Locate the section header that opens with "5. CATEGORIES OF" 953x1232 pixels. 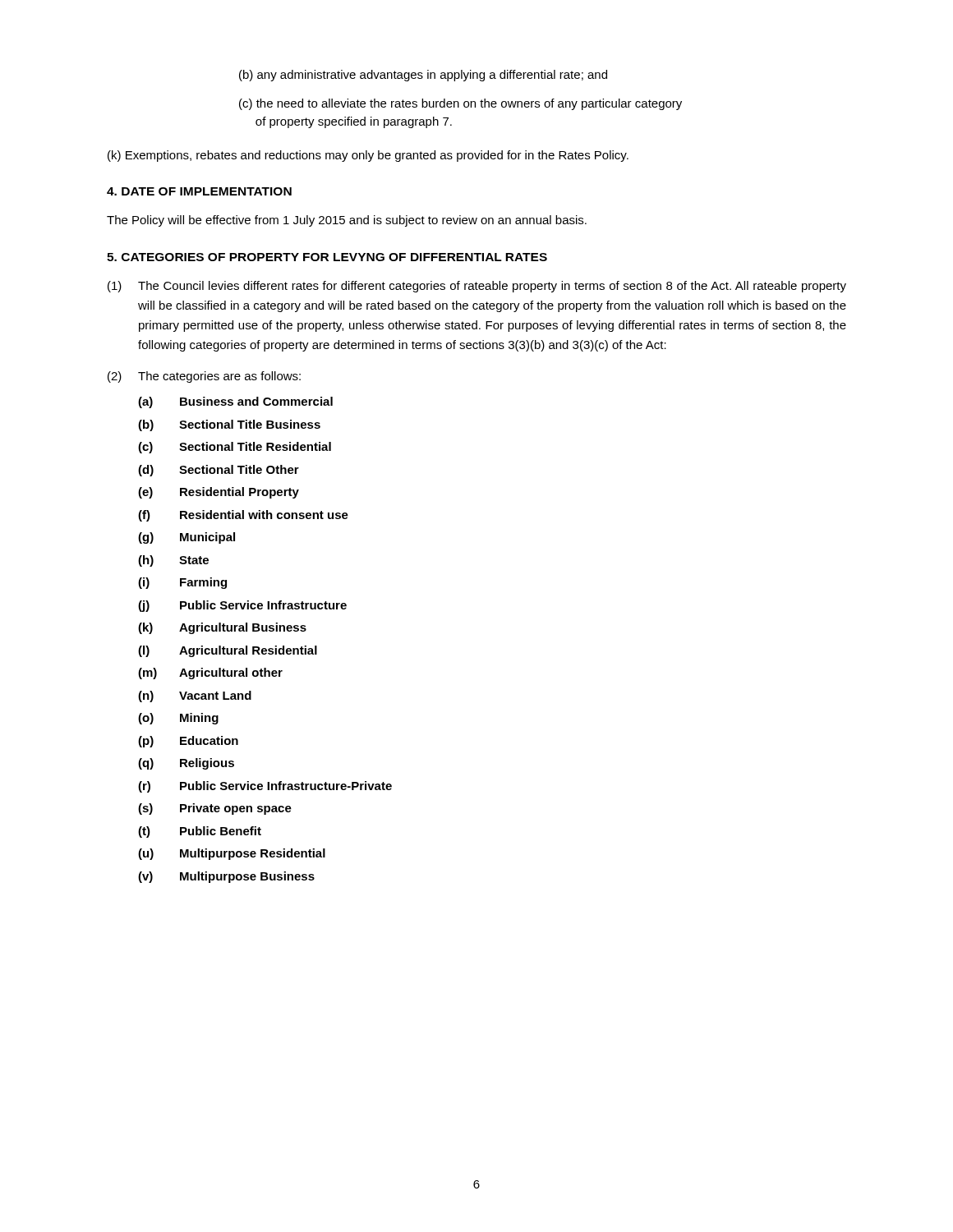click(327, 257)
